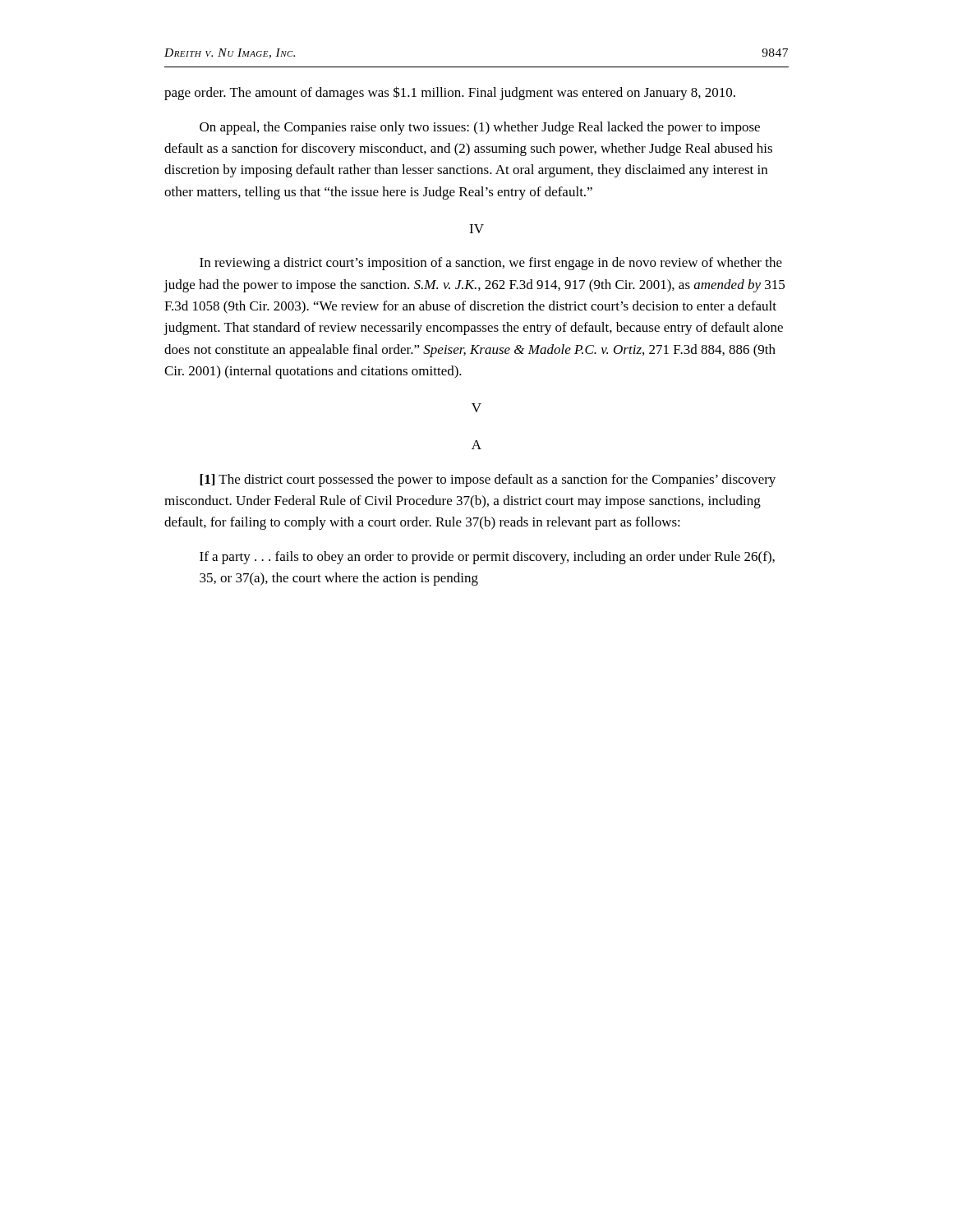Point to the block beginning "In reviewing a district"
This screenshot has height=1232, width=953.
475,317
